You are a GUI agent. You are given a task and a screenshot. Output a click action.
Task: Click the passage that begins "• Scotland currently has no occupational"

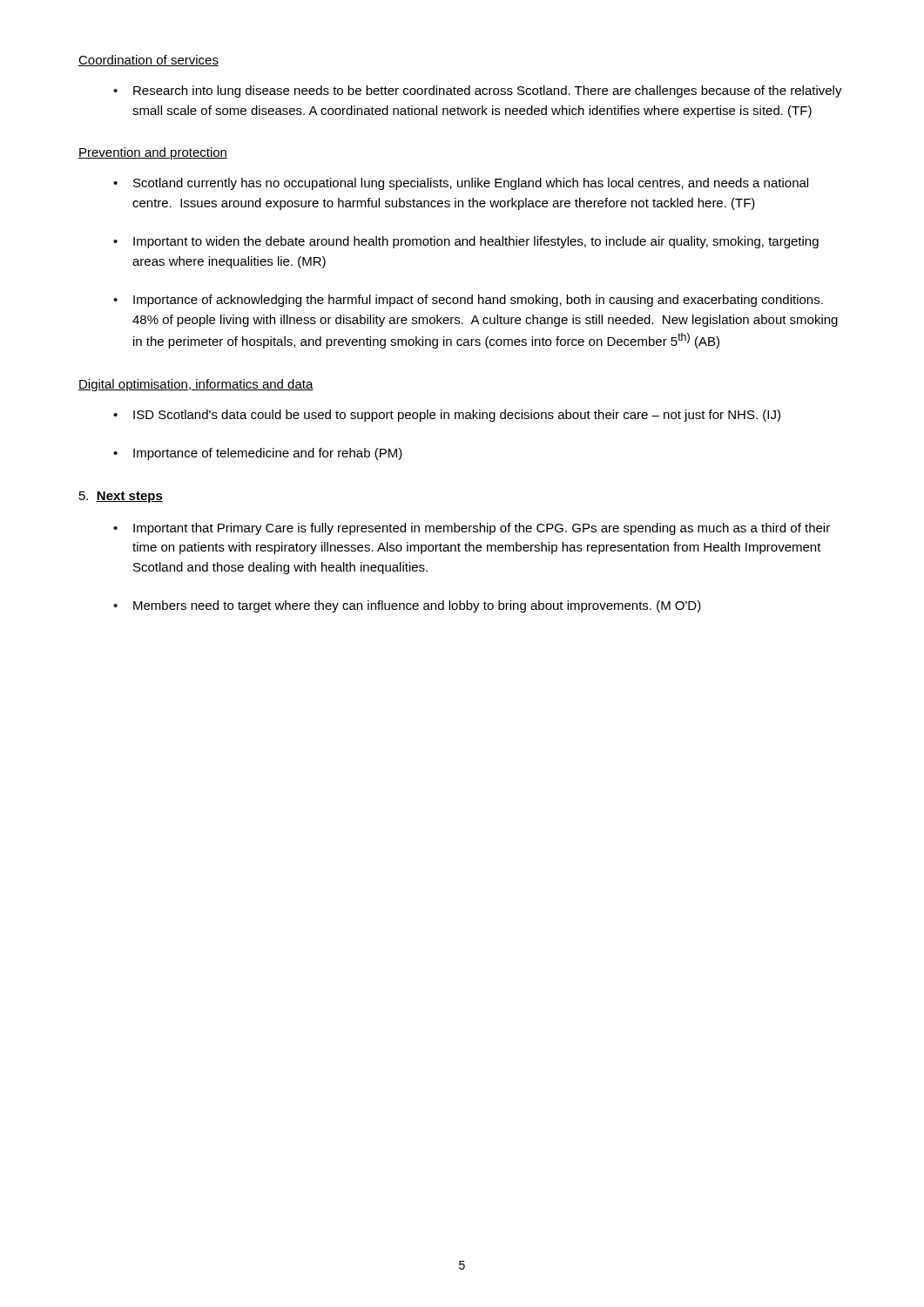coord(479,193)
